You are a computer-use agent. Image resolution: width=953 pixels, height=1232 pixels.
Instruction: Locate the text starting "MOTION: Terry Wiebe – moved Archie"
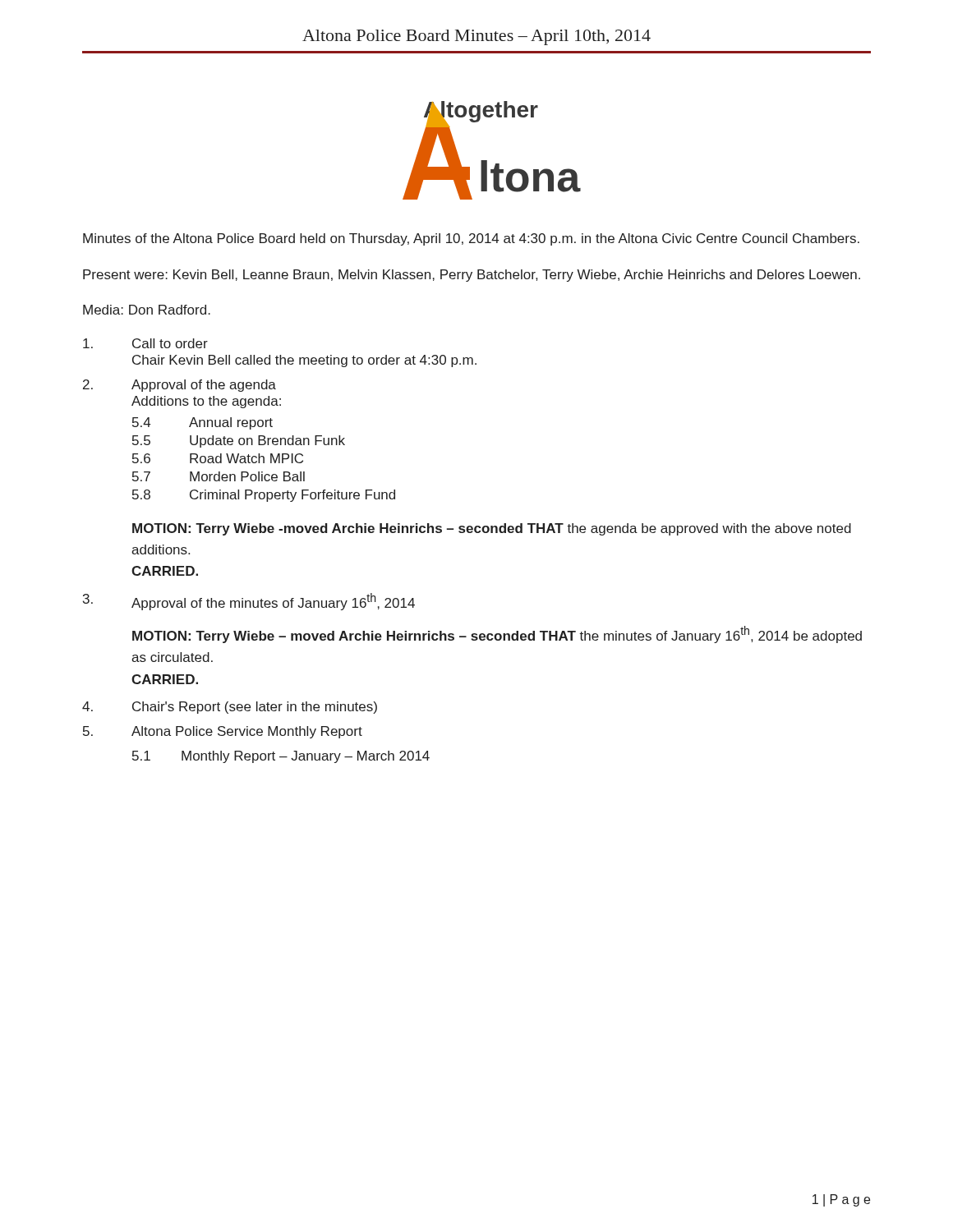497,634
